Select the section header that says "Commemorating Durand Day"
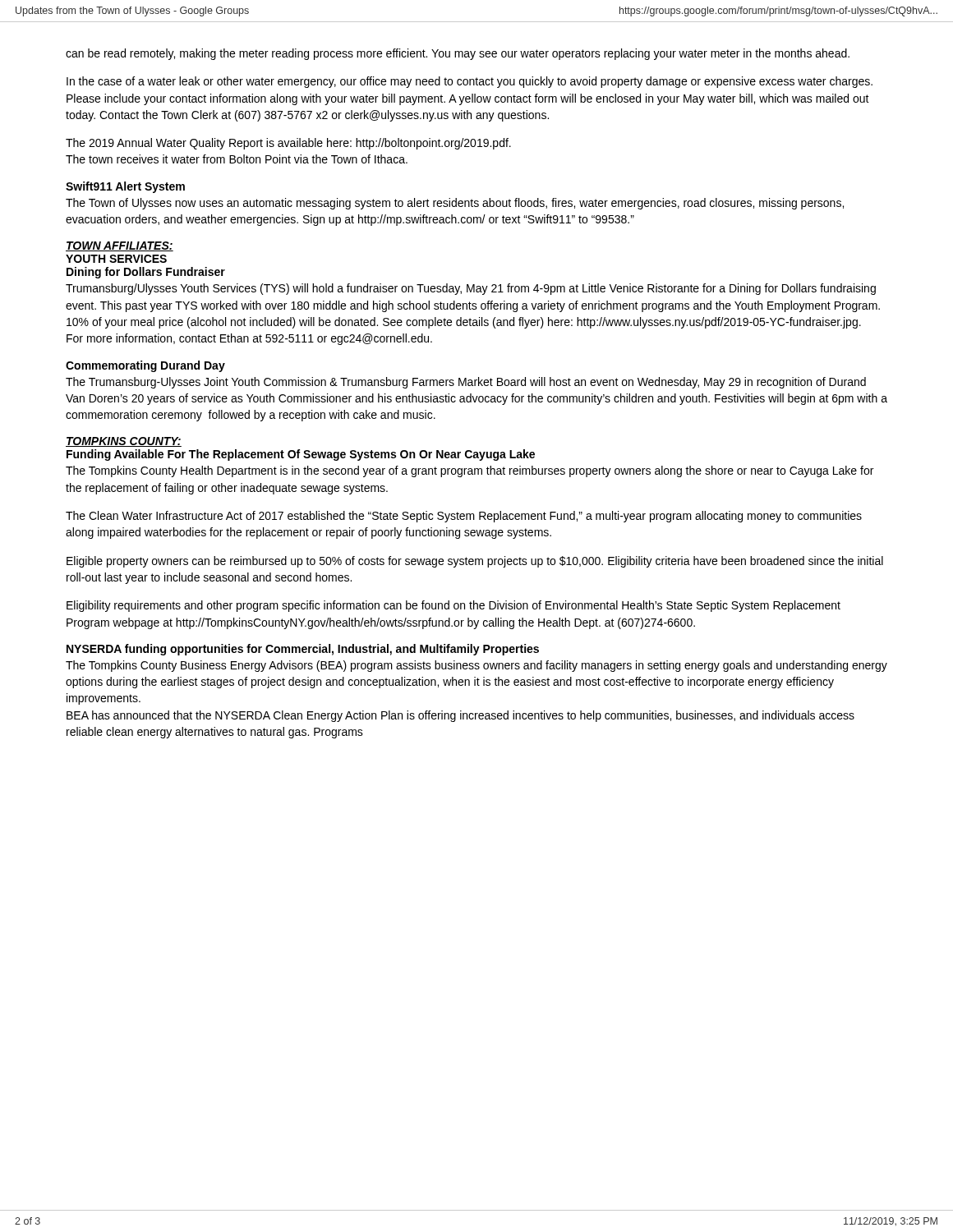Viewport: 953px width, 1232px height. [145, 365]
